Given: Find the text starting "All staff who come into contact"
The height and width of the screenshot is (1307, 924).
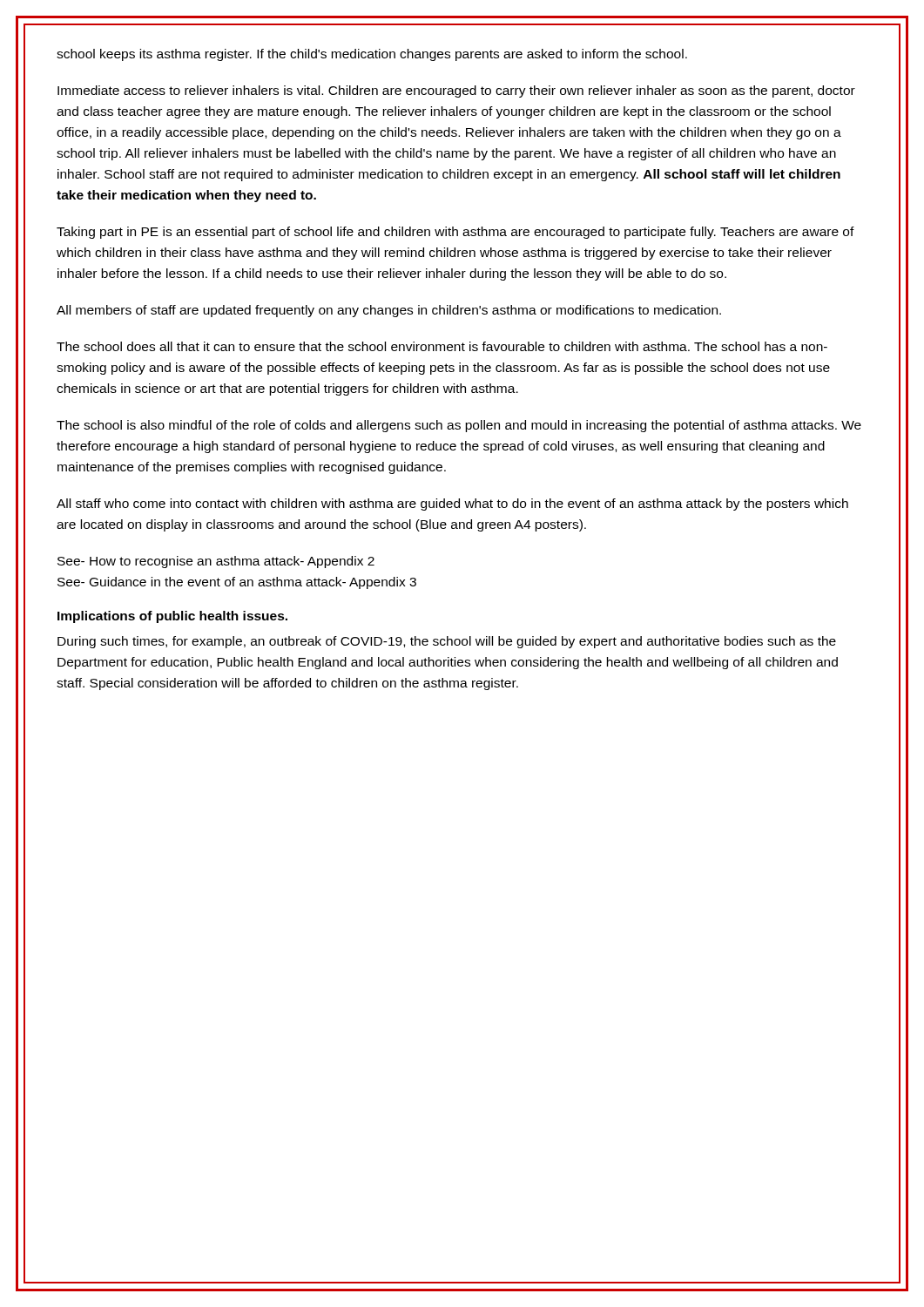Looking at the screenshot, I should point(453,514).
